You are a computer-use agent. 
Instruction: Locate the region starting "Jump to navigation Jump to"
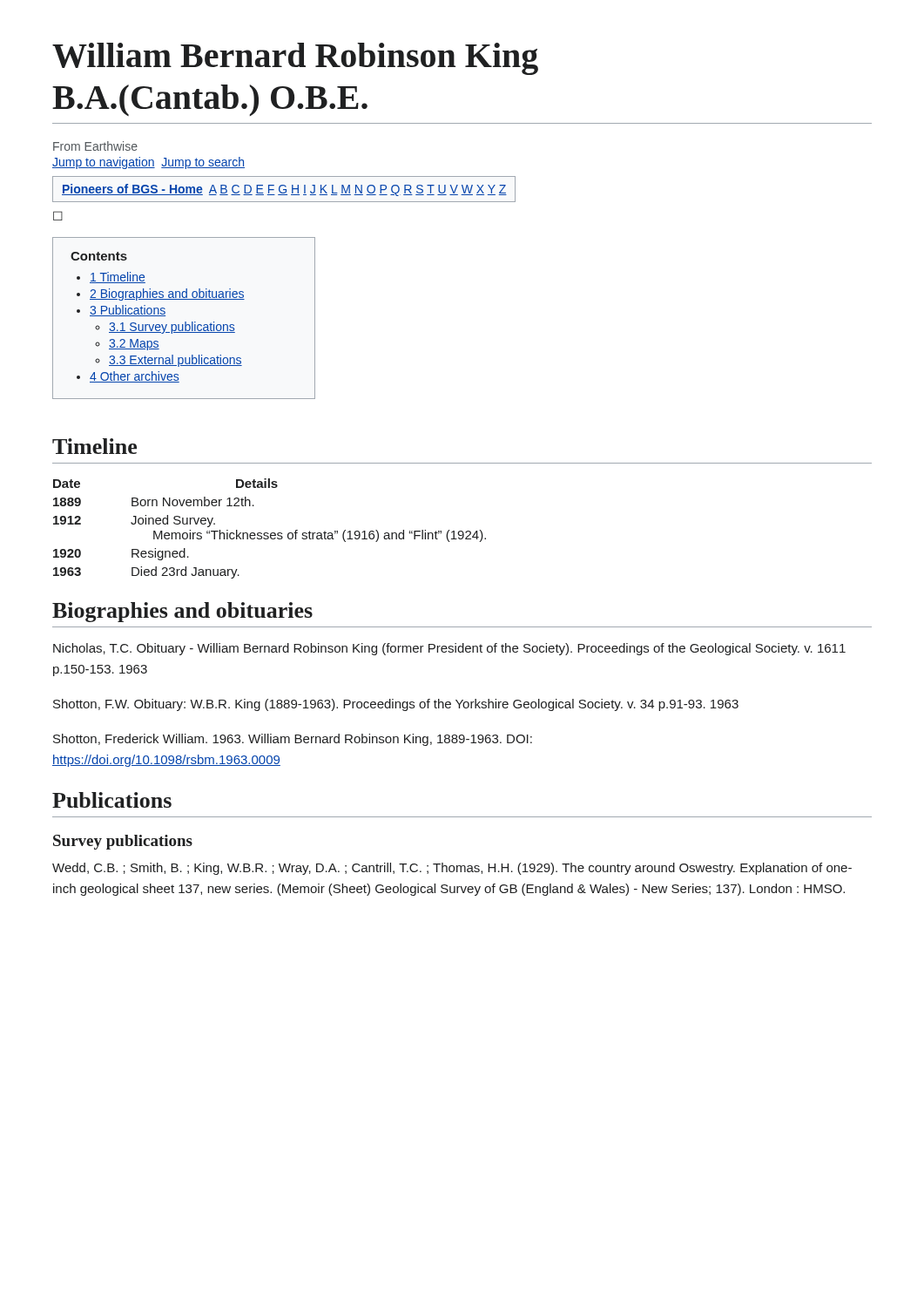pyautogui.click(x=149, y=162)
